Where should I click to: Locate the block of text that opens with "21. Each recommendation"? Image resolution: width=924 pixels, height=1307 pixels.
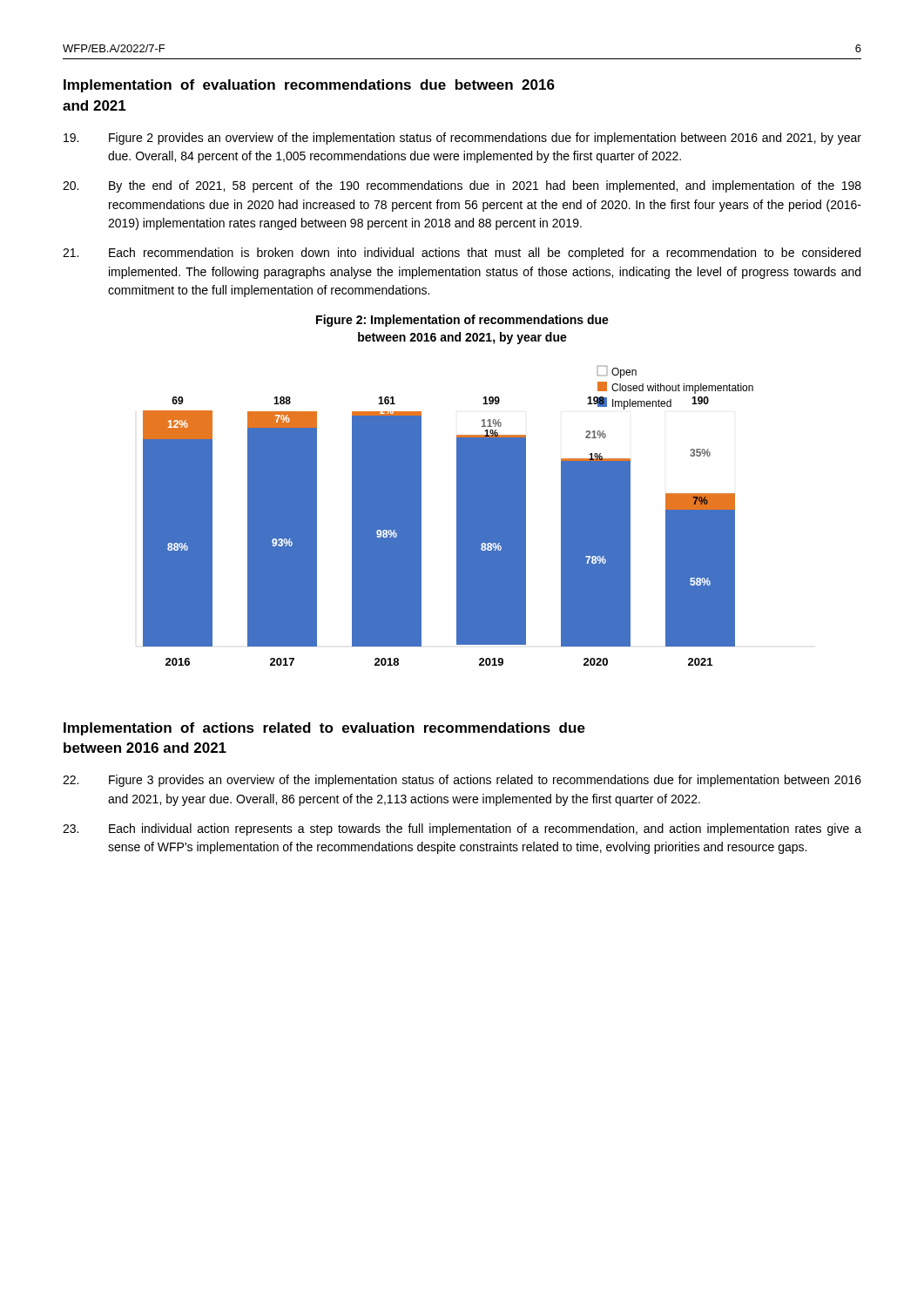(x=462, y=272)
